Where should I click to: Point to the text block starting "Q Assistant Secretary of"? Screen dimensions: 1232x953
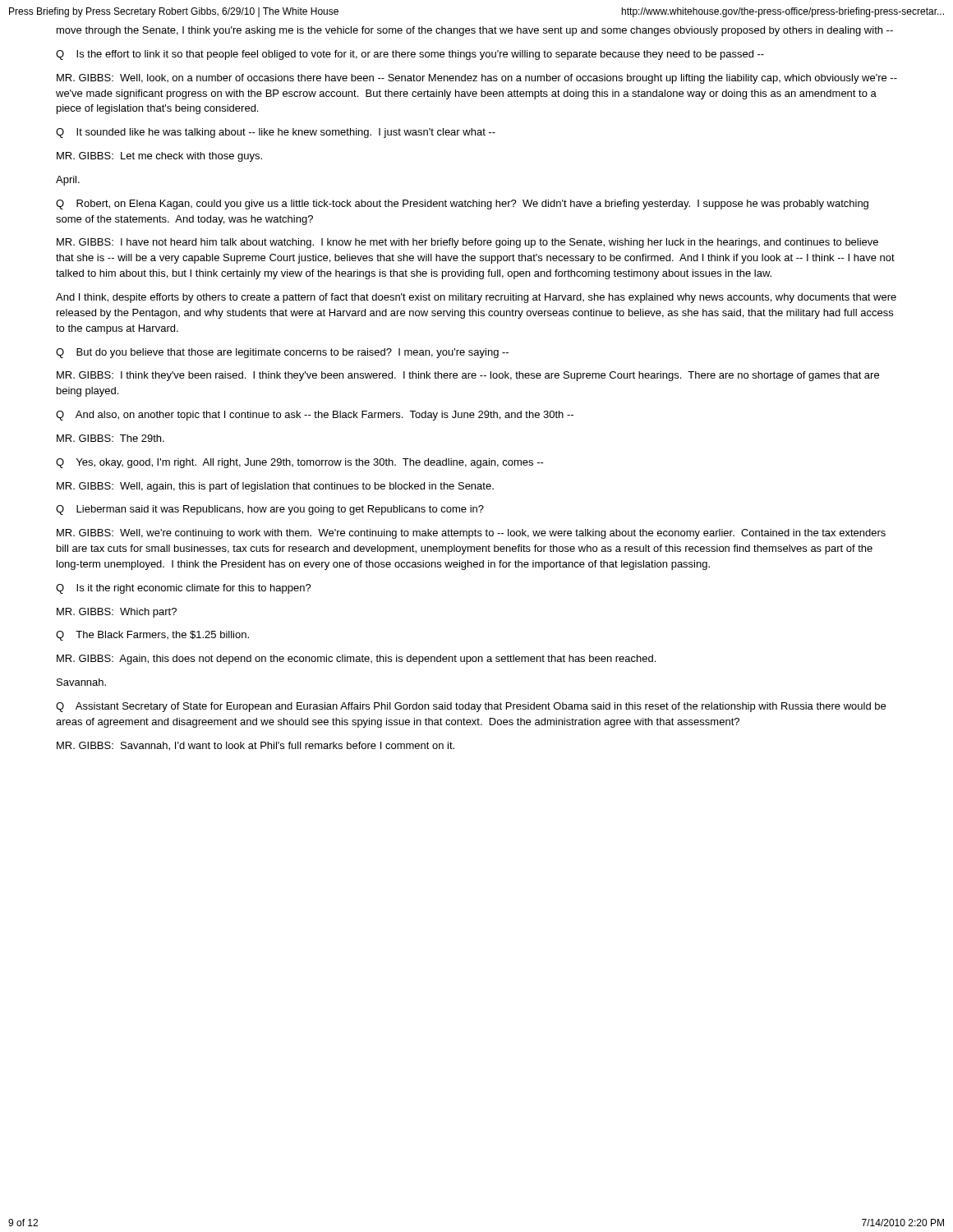pyautogui.click(x=471, y=714)
